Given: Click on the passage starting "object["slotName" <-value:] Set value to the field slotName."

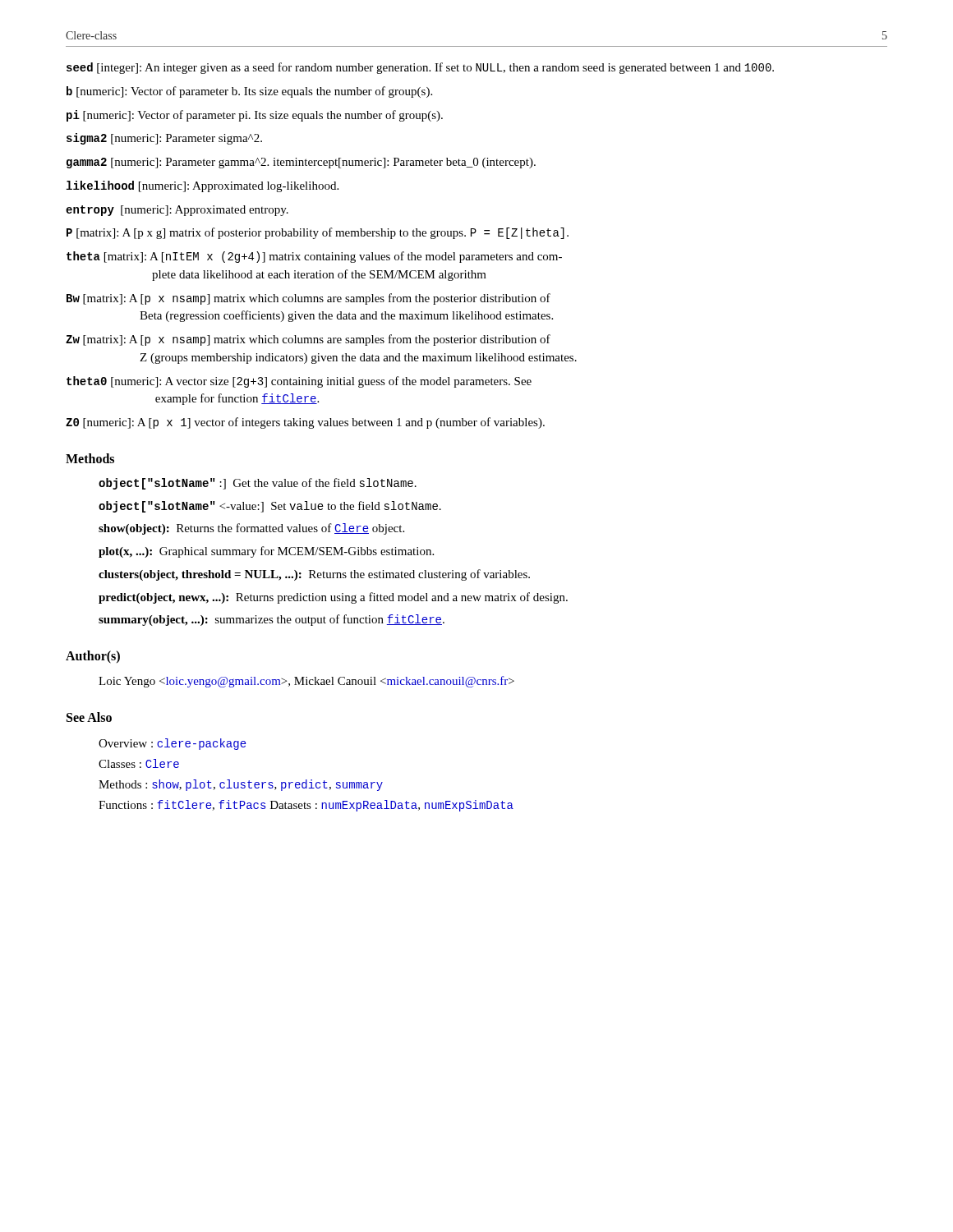Looking at the screenshot, I should click(270, 506).
